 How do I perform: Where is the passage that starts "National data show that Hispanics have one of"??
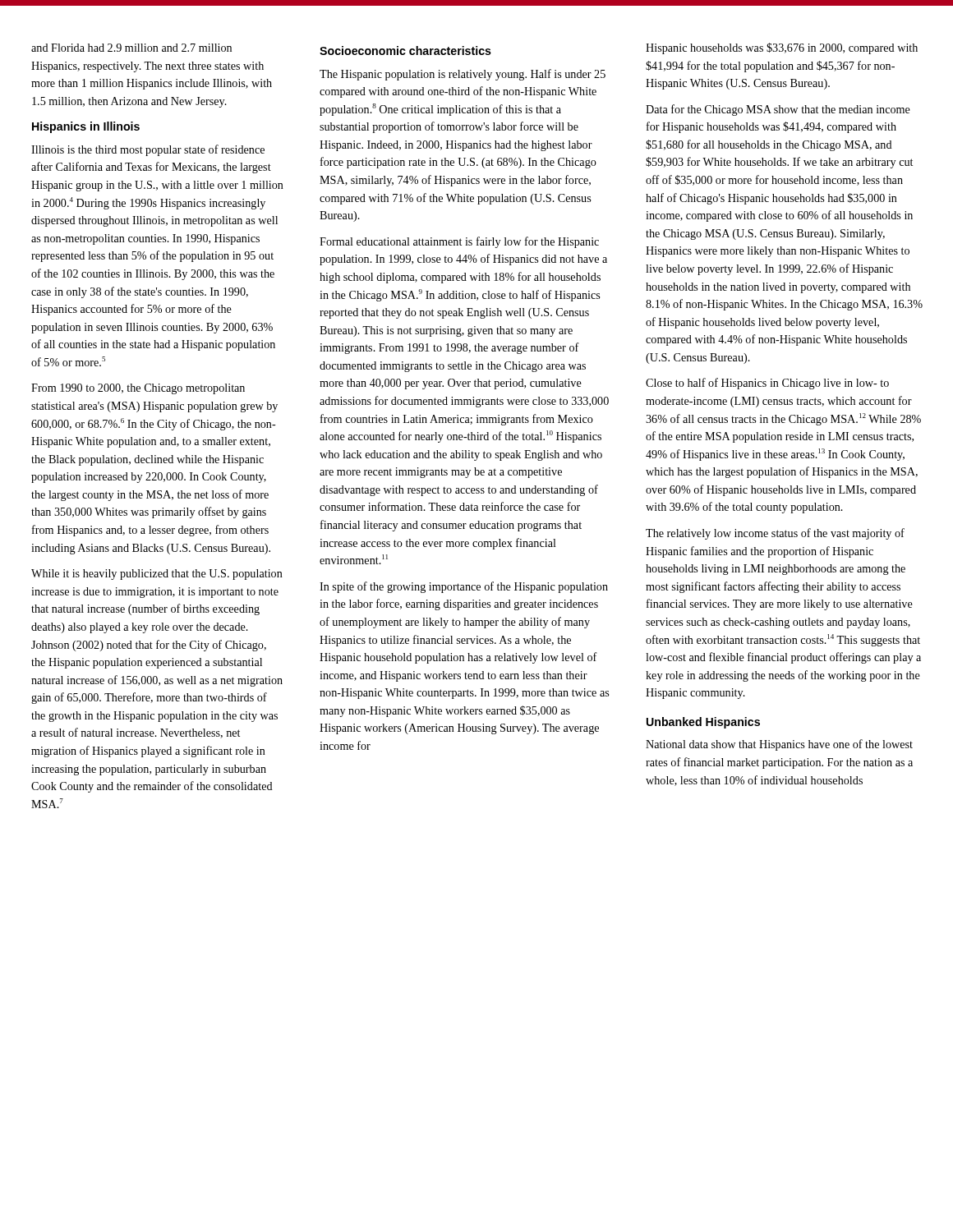pyautogui.click(x=785, y=763)
